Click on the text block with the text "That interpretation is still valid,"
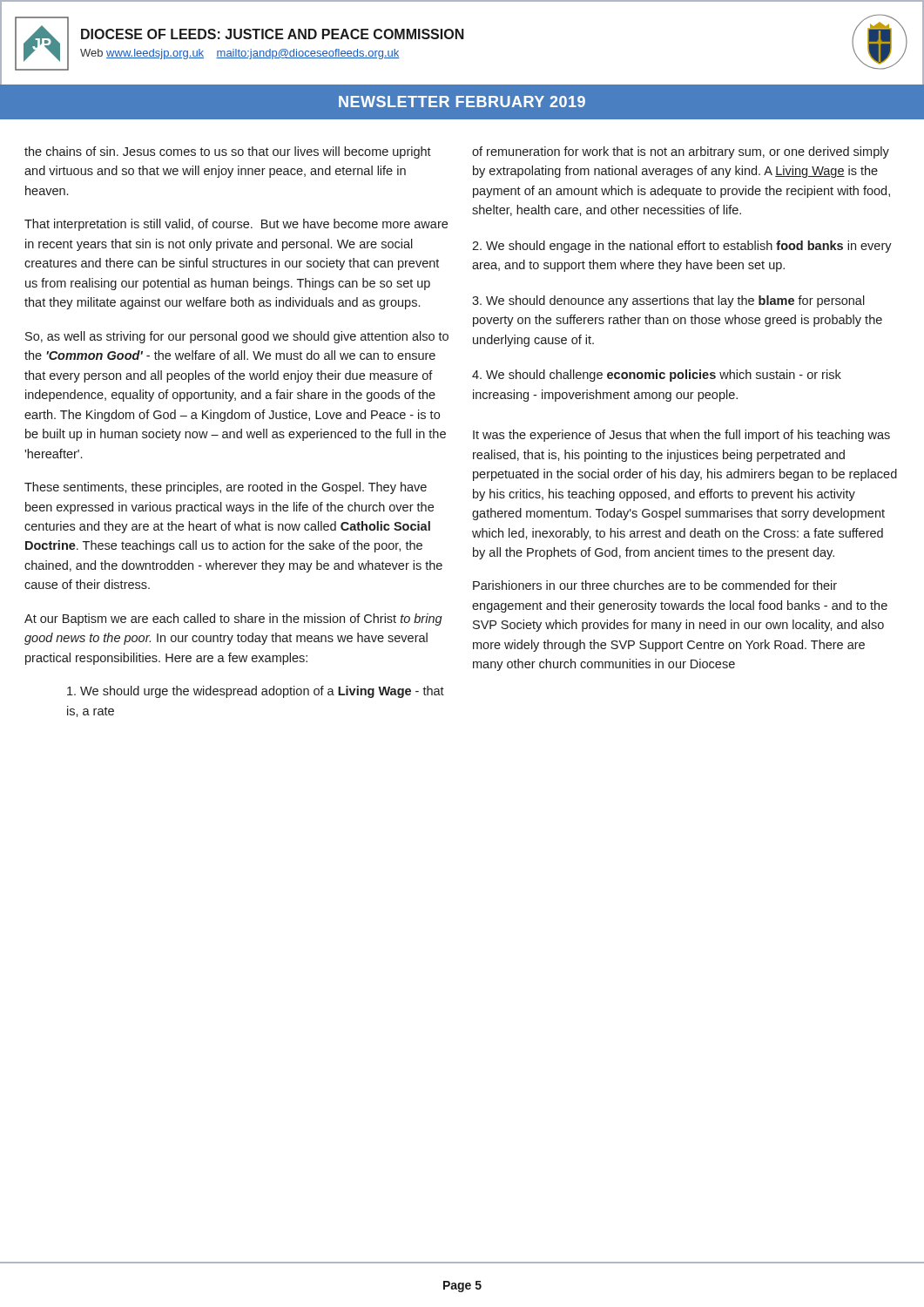 [x=236, y=263]
